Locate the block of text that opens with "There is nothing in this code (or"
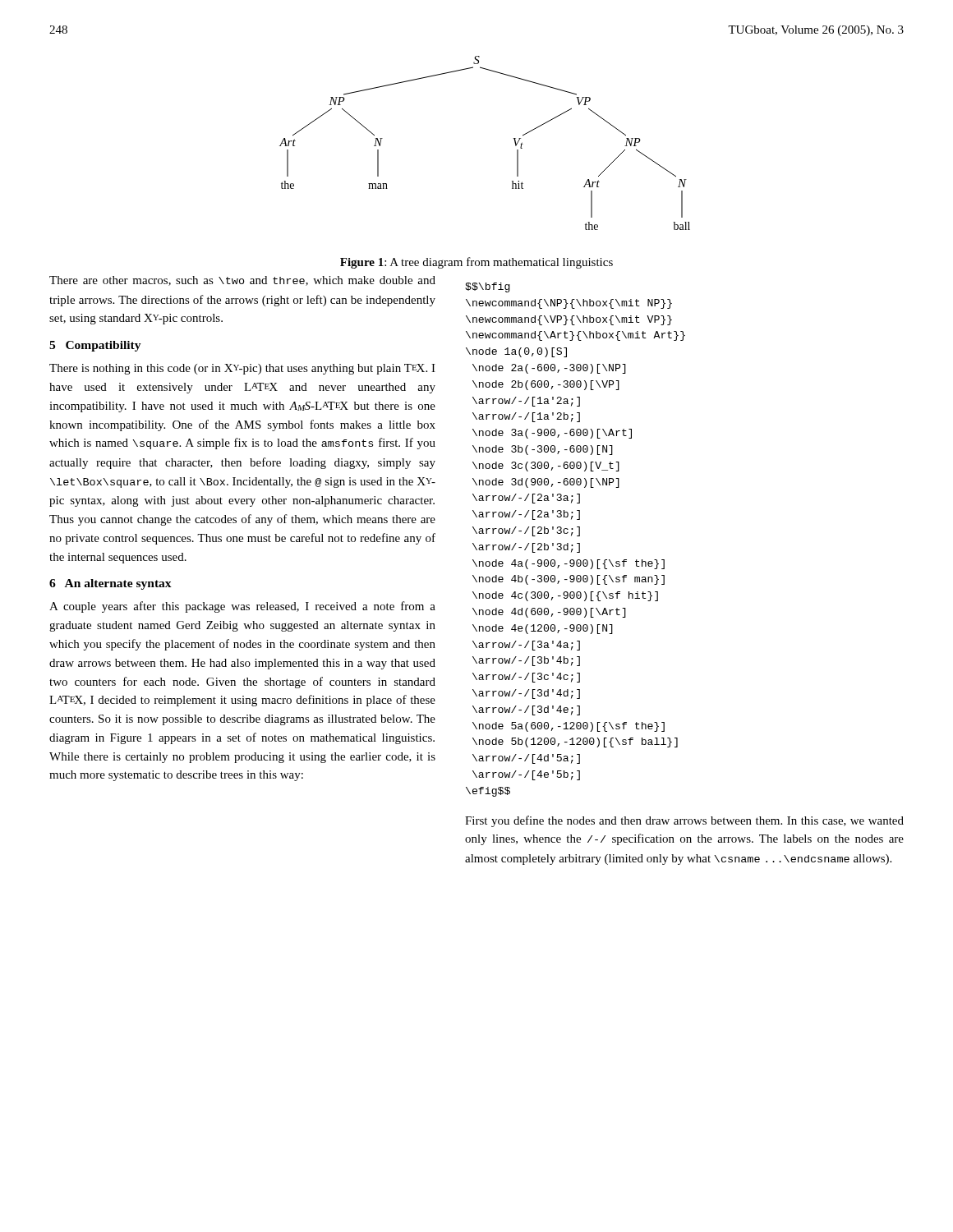This screenshot has width=953, height=1232. [242, 462]
